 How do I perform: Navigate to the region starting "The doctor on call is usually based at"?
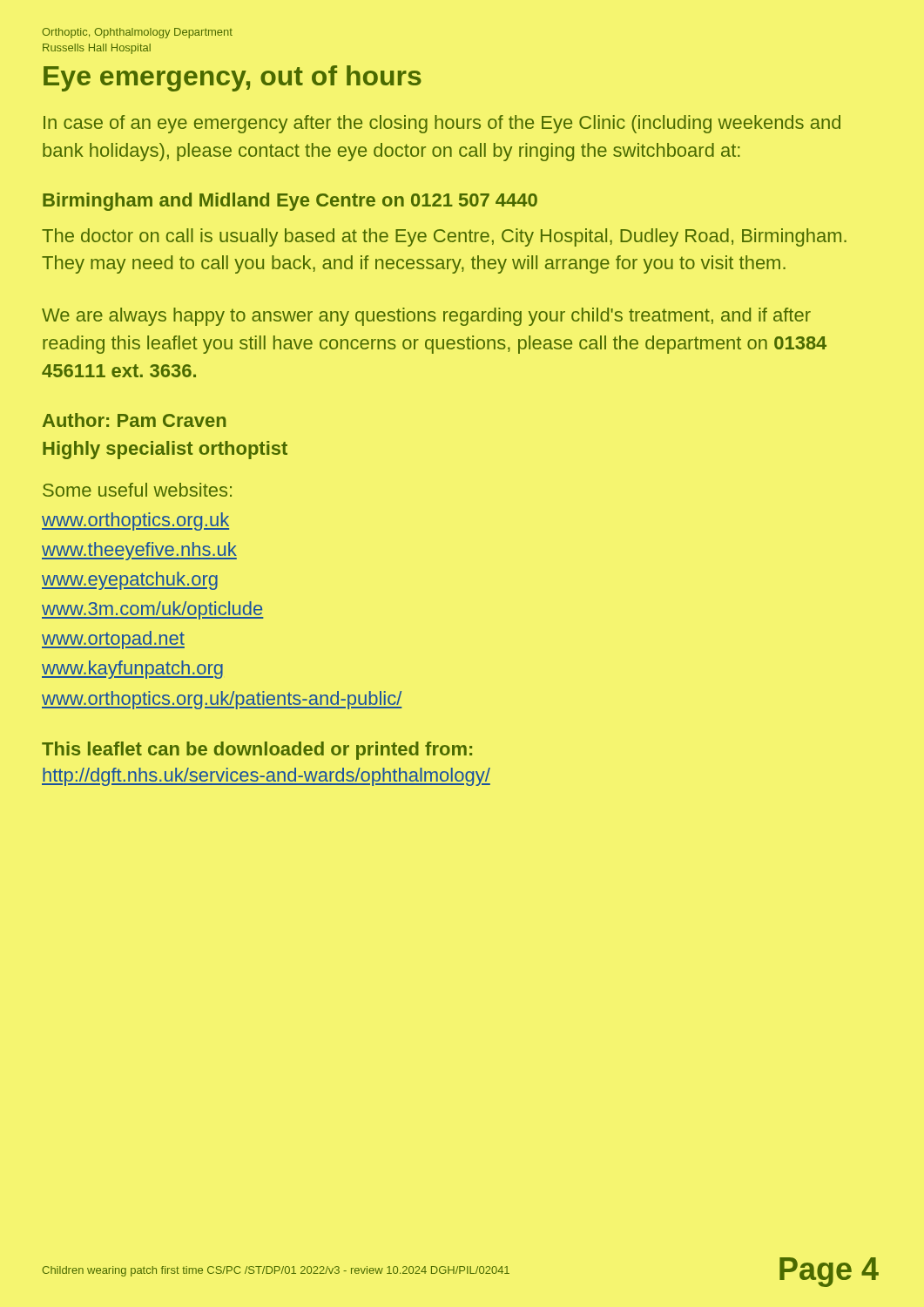coord(445,249)
